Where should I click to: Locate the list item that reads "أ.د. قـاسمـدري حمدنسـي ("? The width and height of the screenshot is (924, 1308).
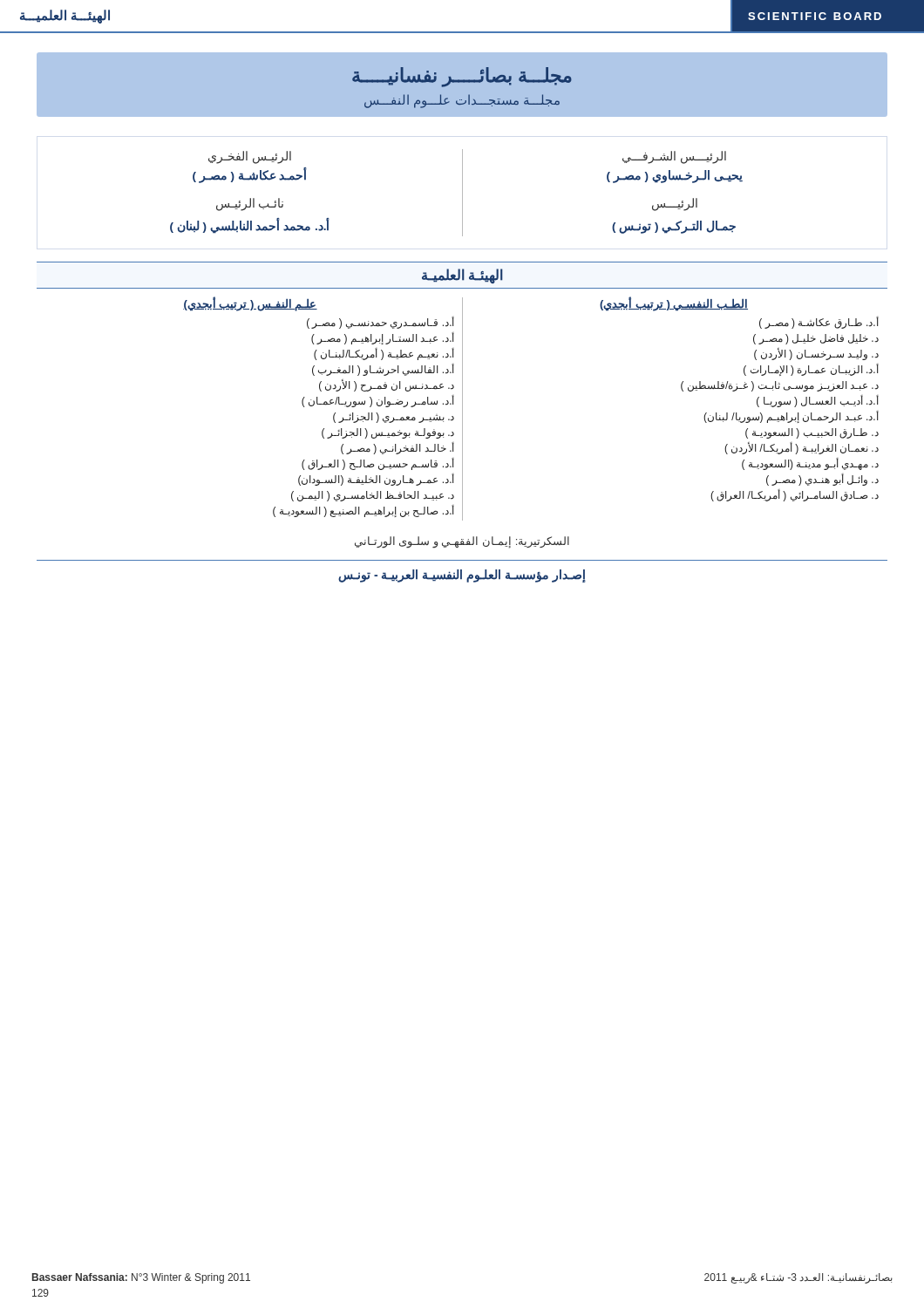(380, 323)
